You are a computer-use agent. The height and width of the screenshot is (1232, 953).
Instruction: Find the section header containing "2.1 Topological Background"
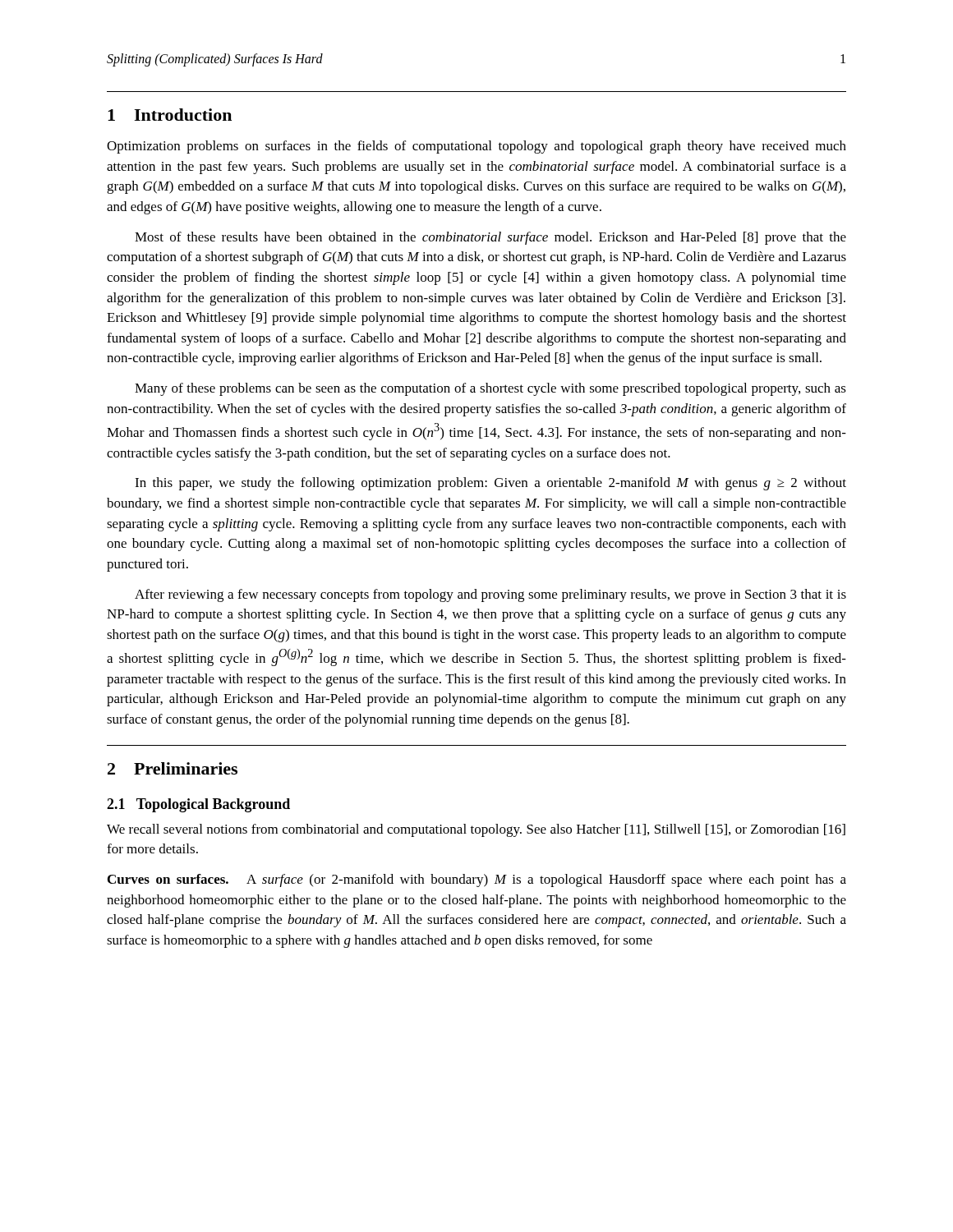click(x=198, y=805)
